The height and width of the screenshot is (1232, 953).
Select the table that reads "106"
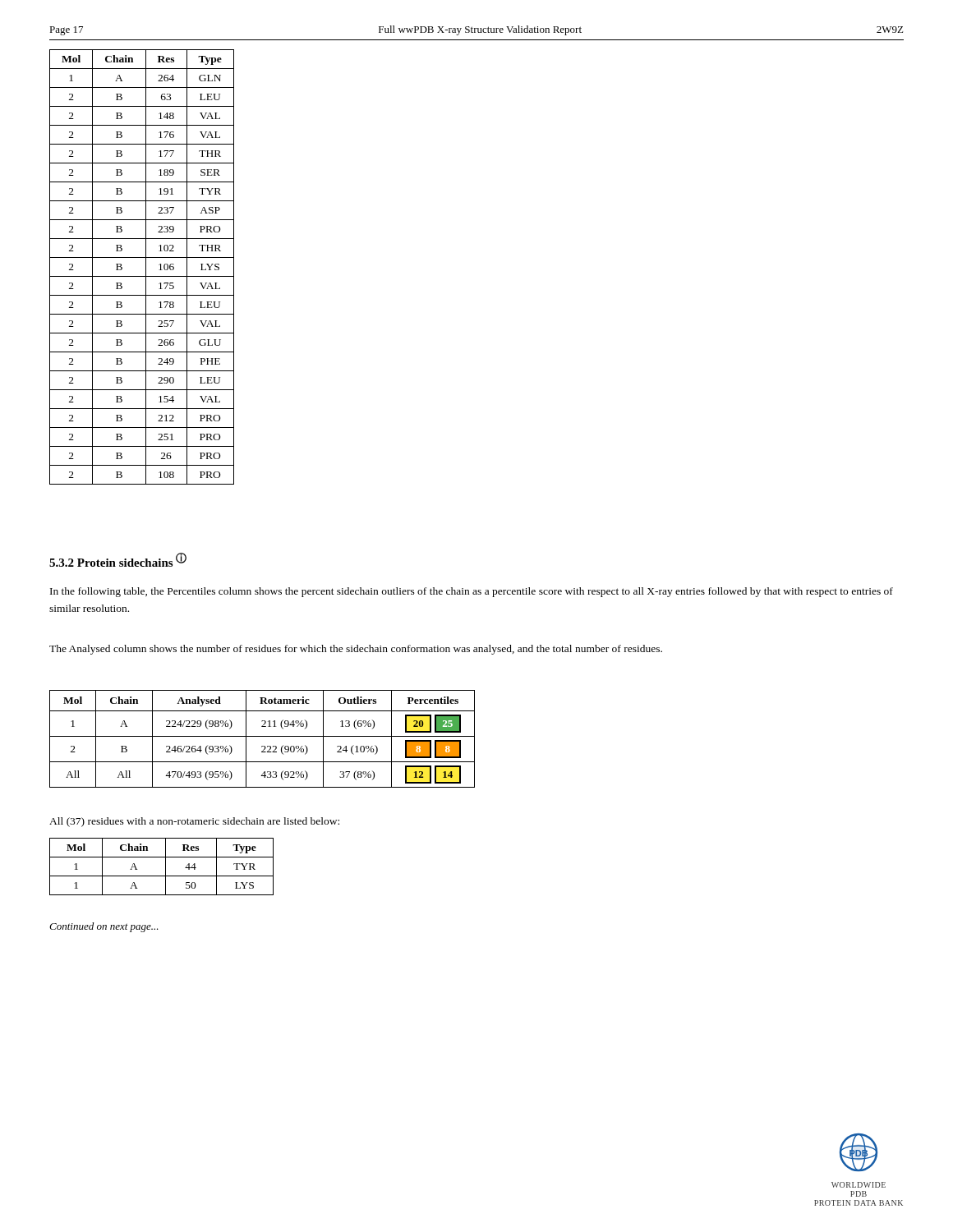pos(142,267)
